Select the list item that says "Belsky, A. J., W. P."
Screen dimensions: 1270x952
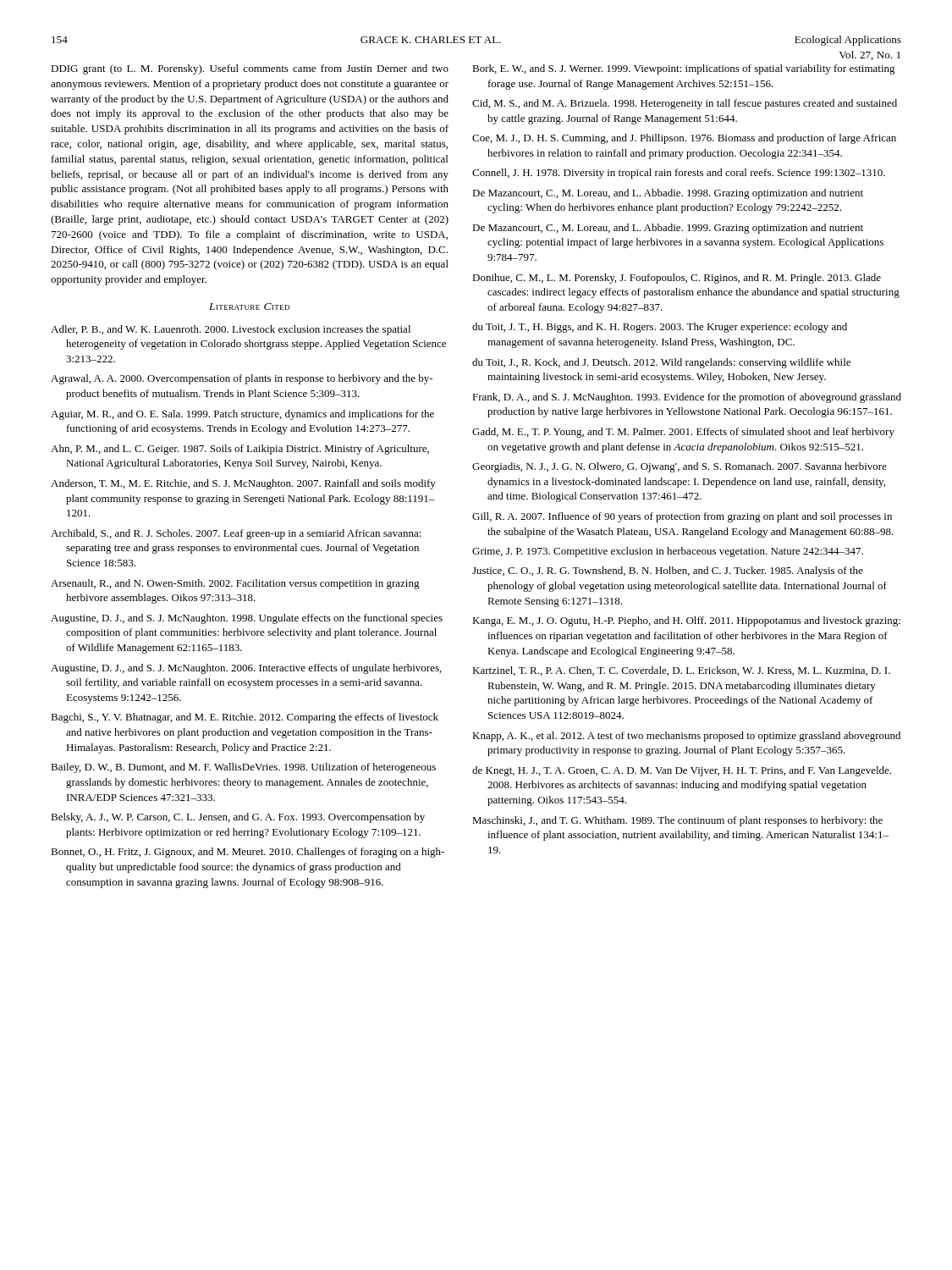pos(238,824)
